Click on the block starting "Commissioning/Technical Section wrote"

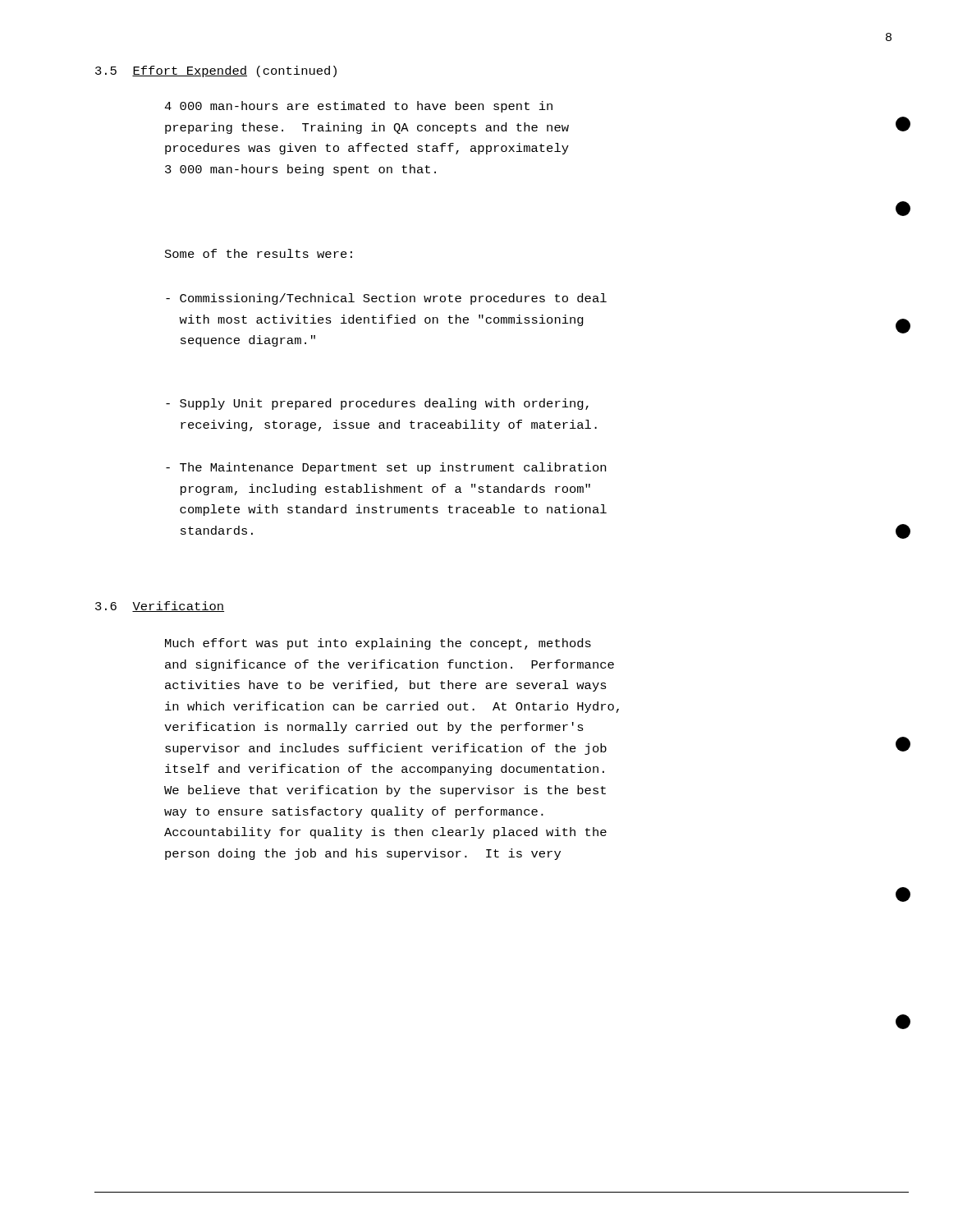pos(386,320)
